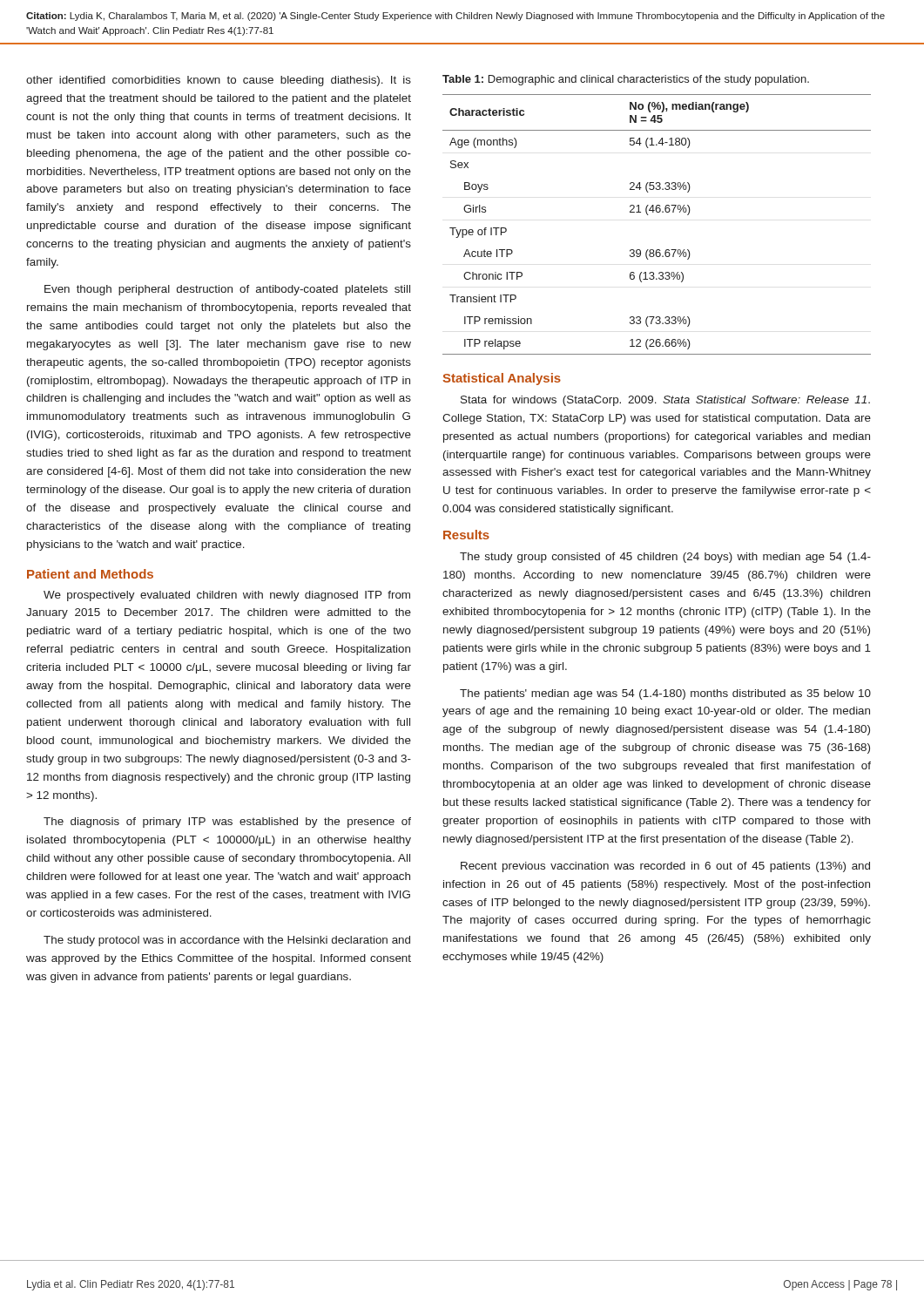The height and width of the screenshot is (1307, 924).
Task: Find the element starting "The study group consisted of 45"
Action: click(x=657, y=611)
